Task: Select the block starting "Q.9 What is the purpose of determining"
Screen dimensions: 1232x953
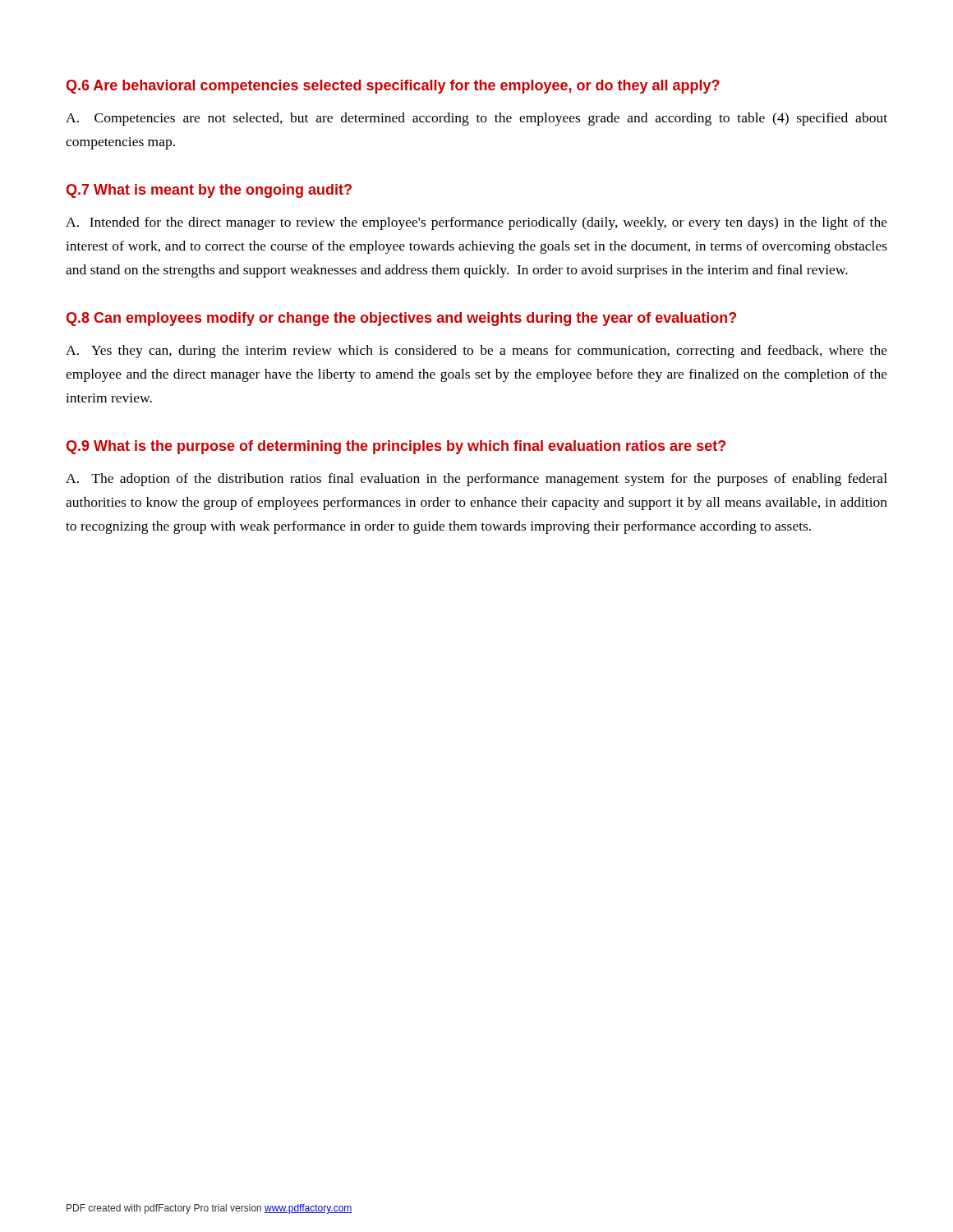Action: [396, 446]
